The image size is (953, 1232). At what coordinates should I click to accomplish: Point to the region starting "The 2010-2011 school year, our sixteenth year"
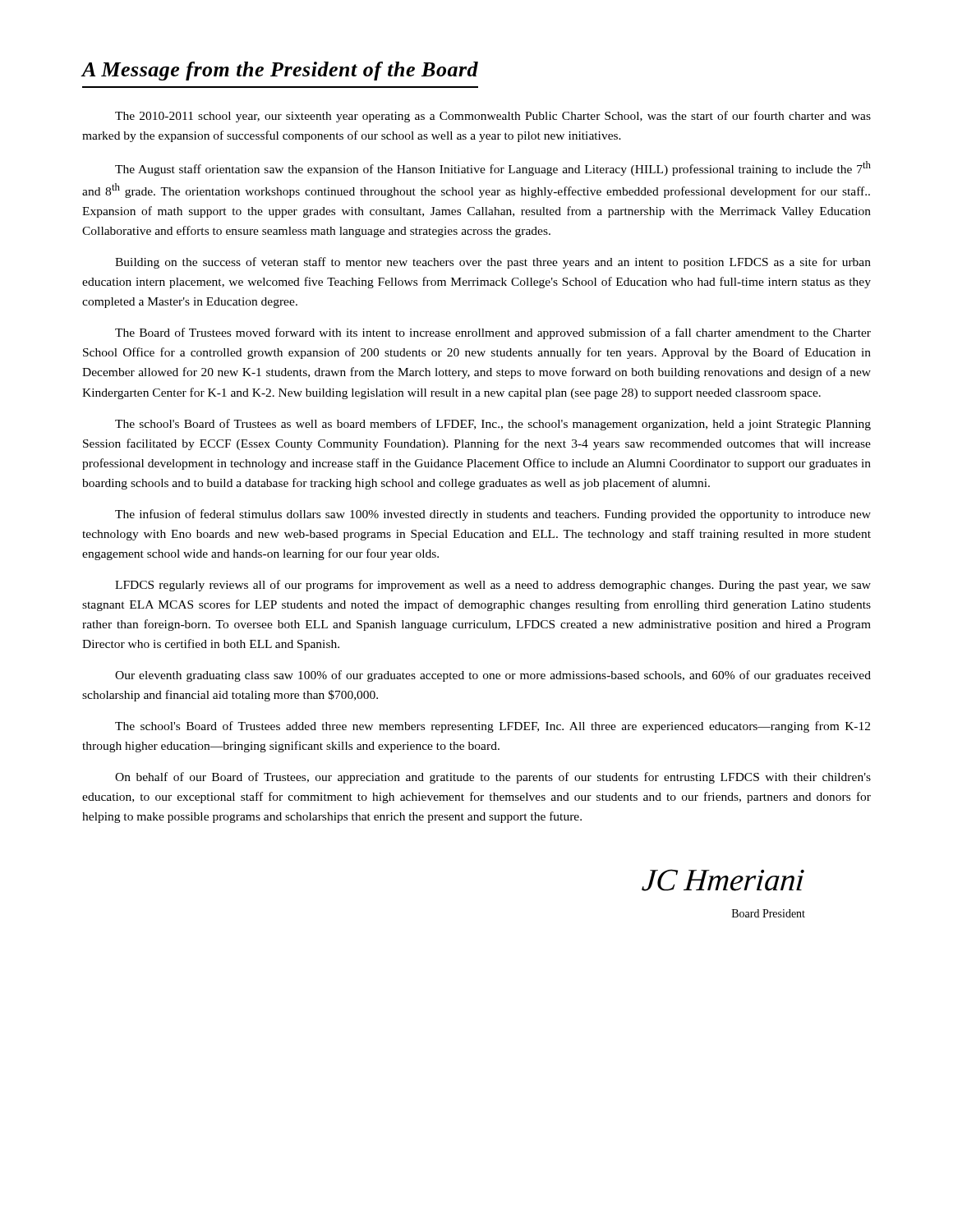click(476, 125)
